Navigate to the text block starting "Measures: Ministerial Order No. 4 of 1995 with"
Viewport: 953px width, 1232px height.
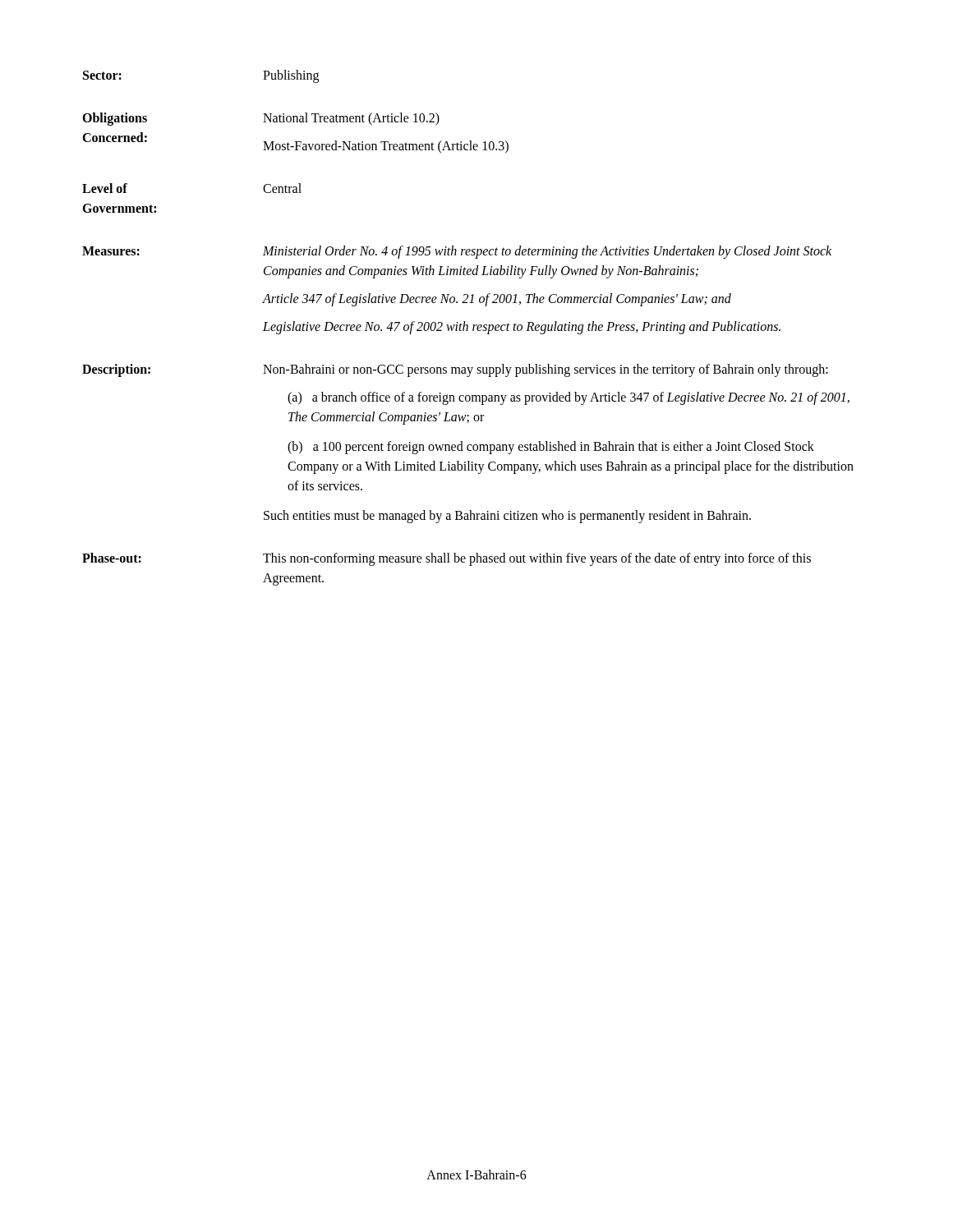click(x=468, y=289)
